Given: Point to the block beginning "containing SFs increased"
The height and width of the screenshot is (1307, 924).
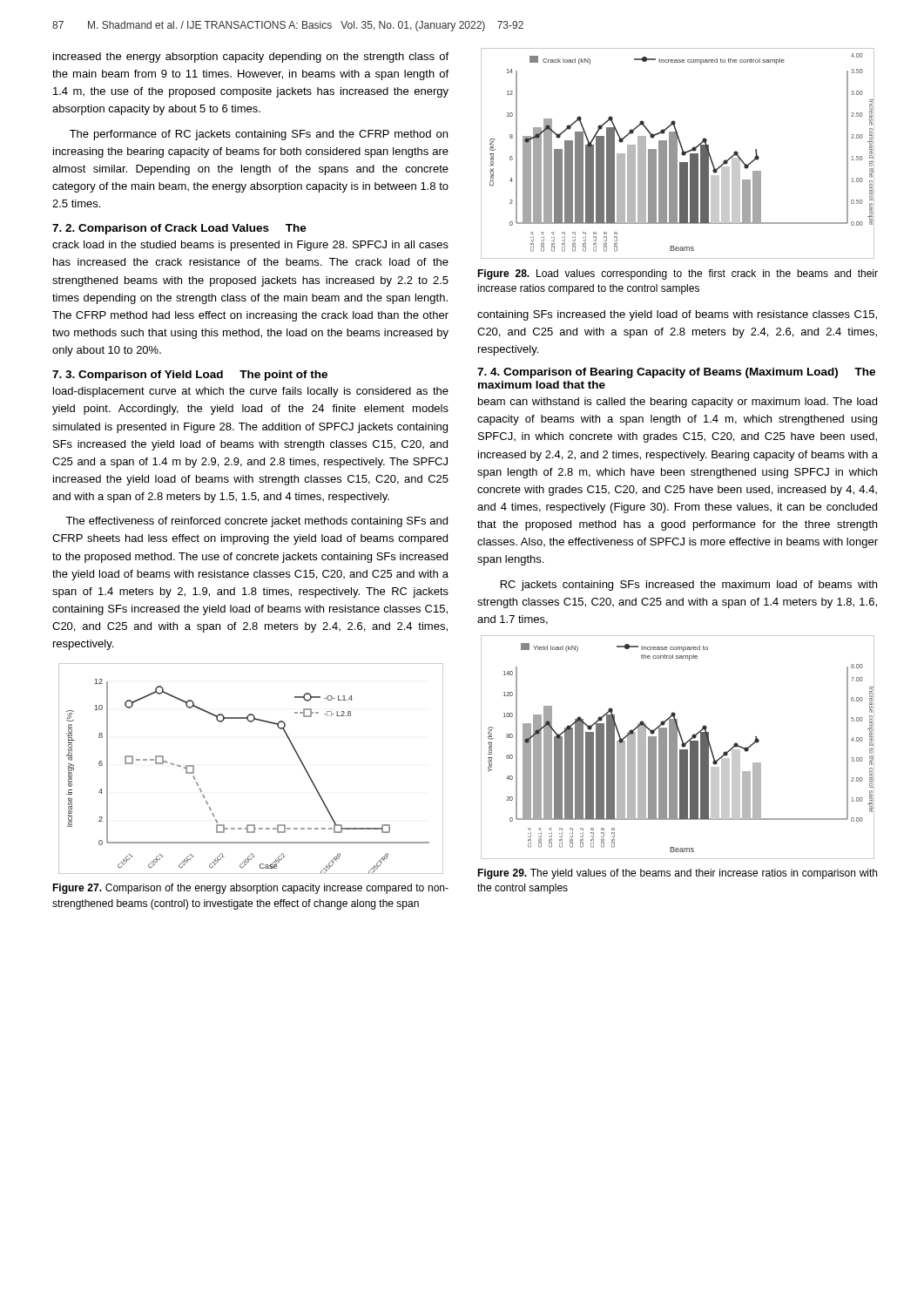Looking at the screenshot, I should pyautogui.click(x=678, y=331).
